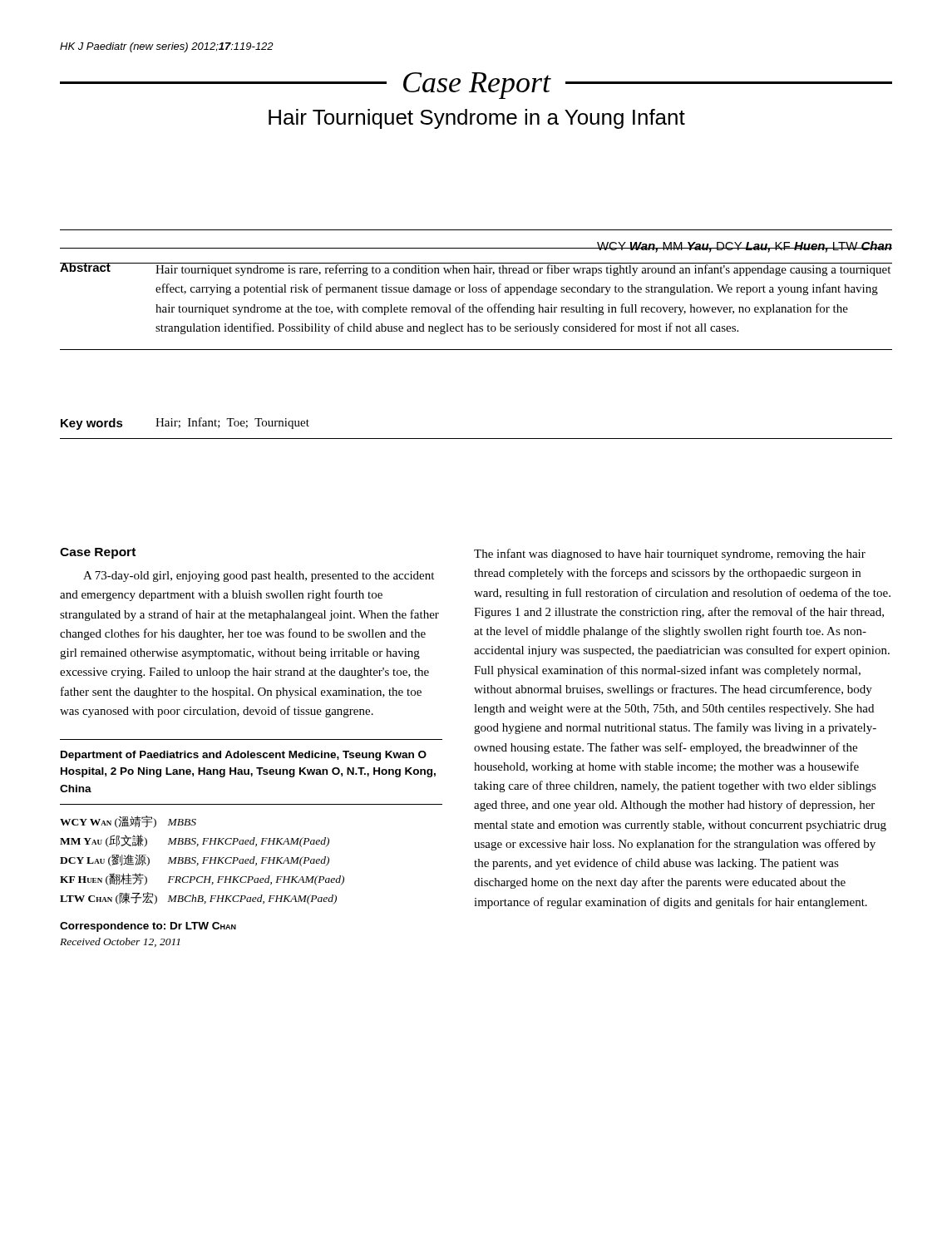
Task: Find the text starting "Received October 12, 2011"
Action: 121,942
